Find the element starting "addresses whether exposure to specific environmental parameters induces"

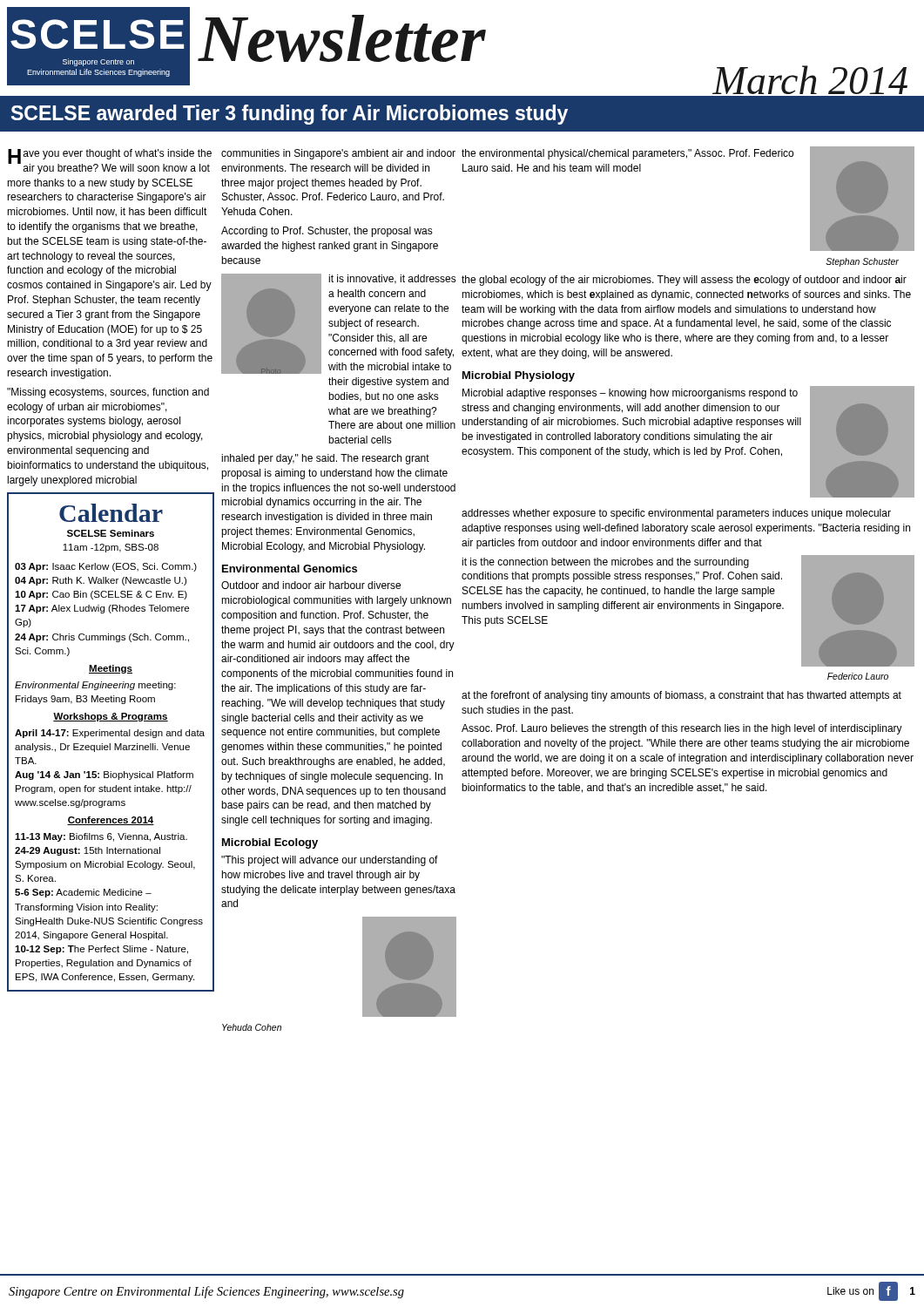click(688, 528)
